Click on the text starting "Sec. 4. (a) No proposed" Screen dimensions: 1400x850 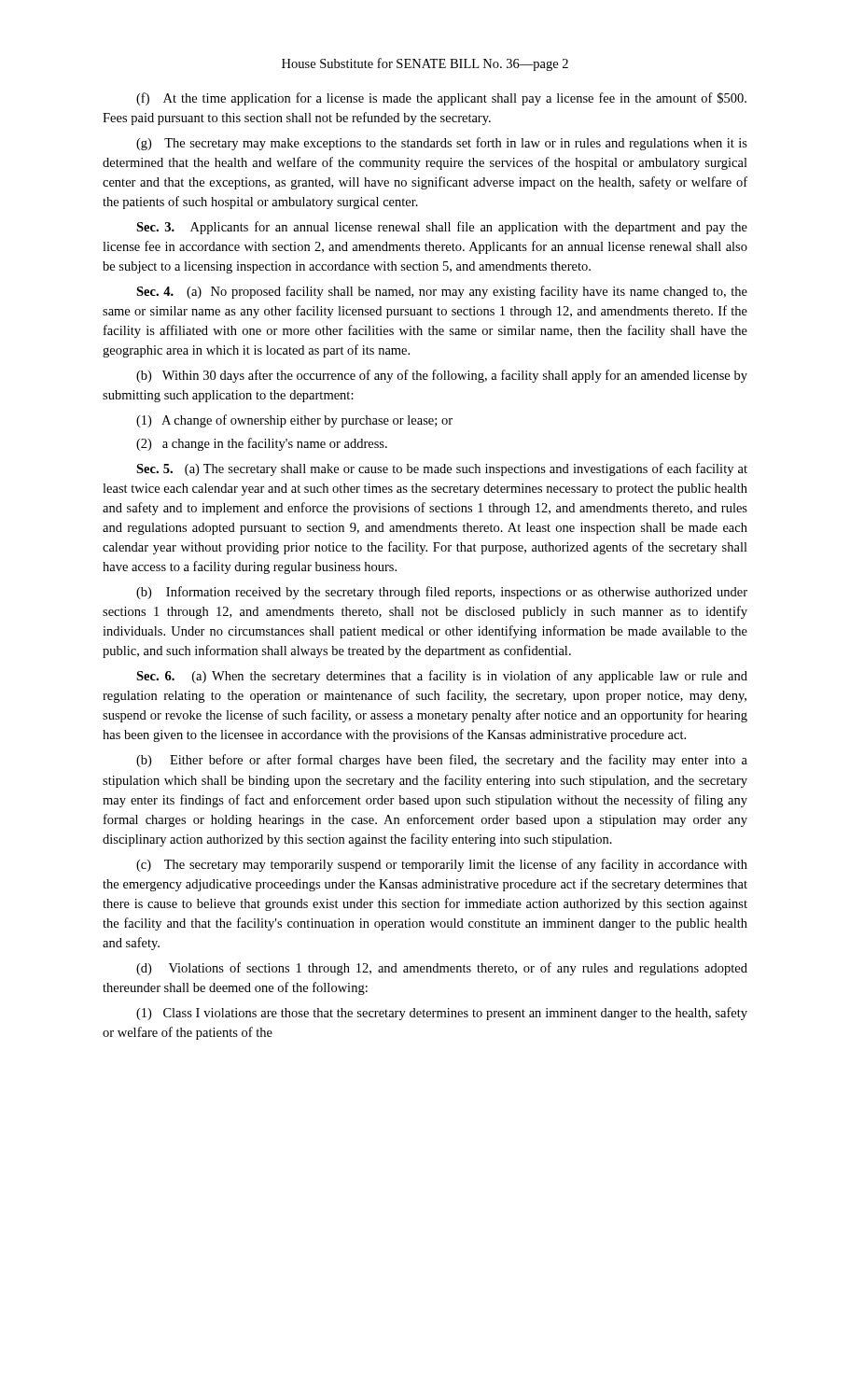(425, 321)
